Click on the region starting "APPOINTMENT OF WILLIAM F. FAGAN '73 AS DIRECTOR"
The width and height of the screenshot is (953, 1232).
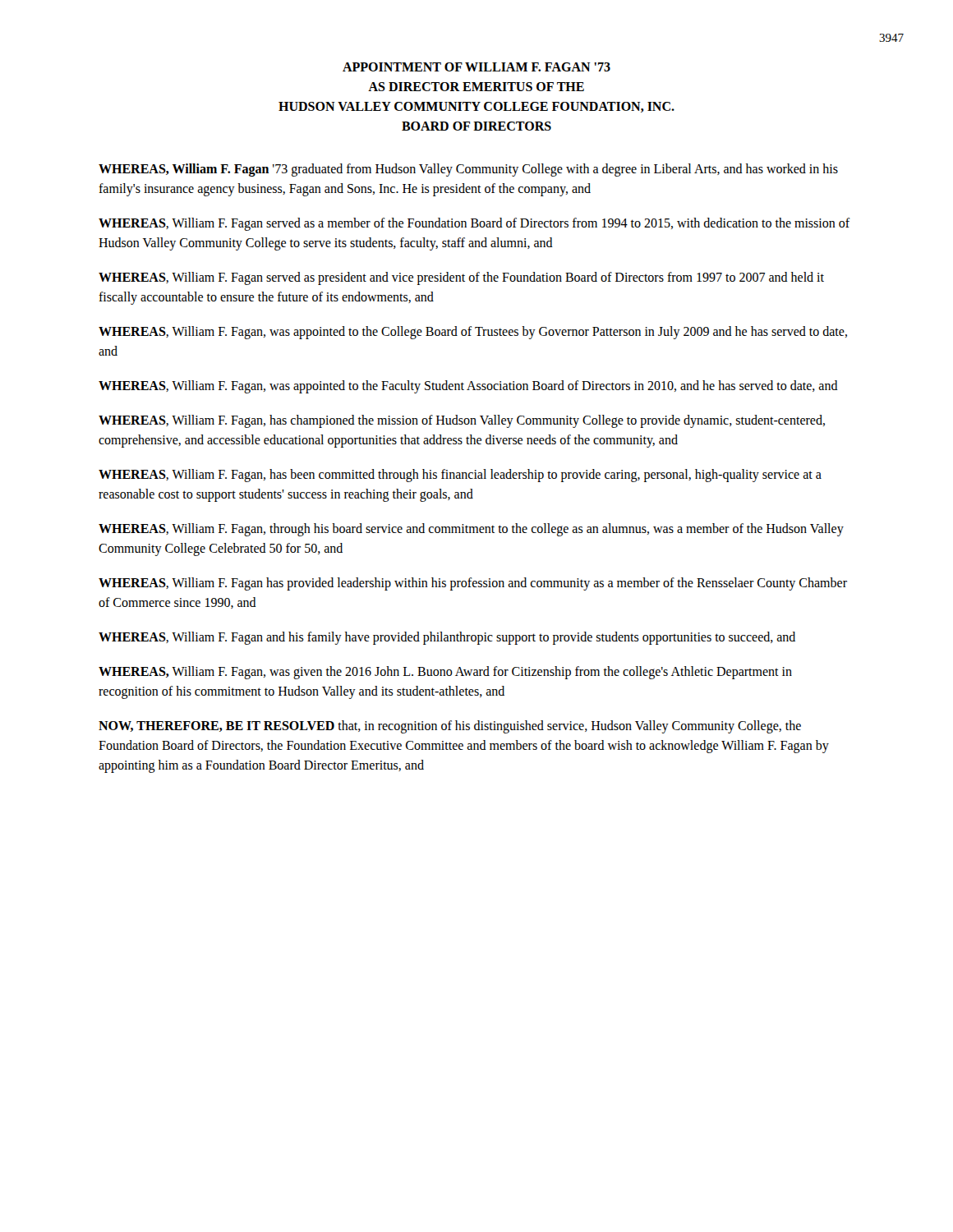(x=476, y=97)
